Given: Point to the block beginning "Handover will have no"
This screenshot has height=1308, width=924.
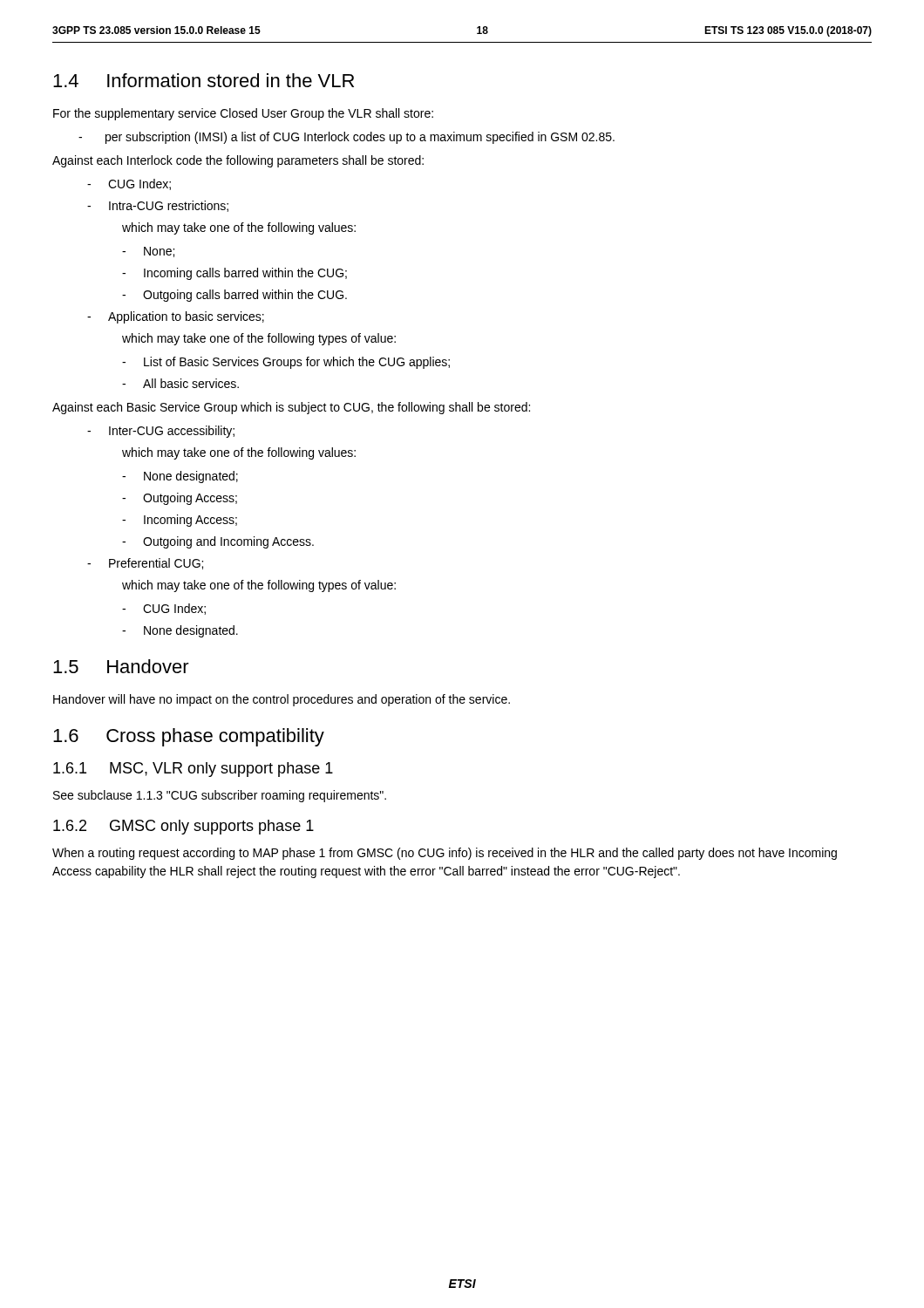Looking at the screenshot, I should (x=282, y=699).
